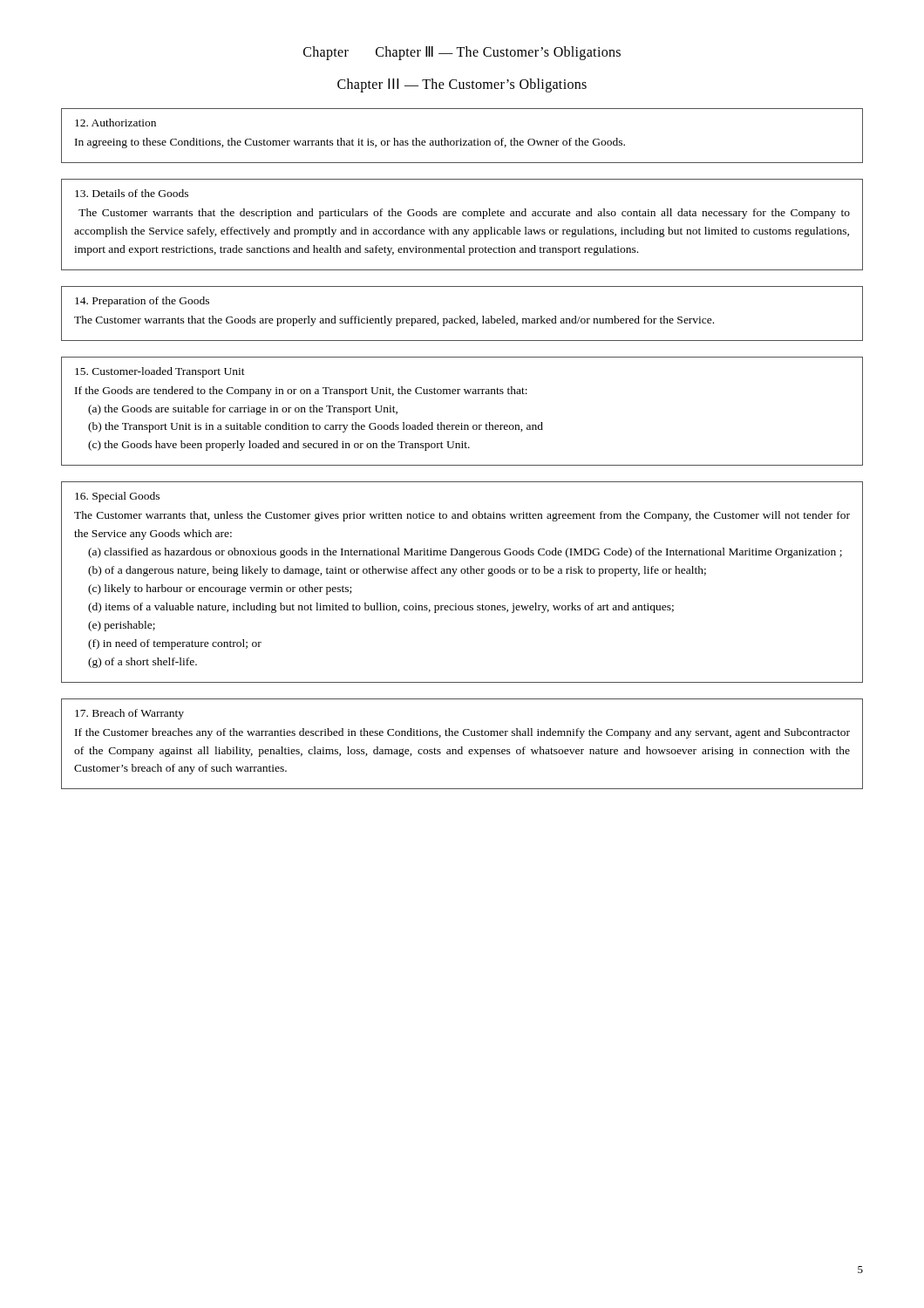Find the title with the text "Chapter ⅠⅠⅠ ― The Customer’s Obligations"
The height and width of the screenshot is (1308, 924).
coord(462,84)
